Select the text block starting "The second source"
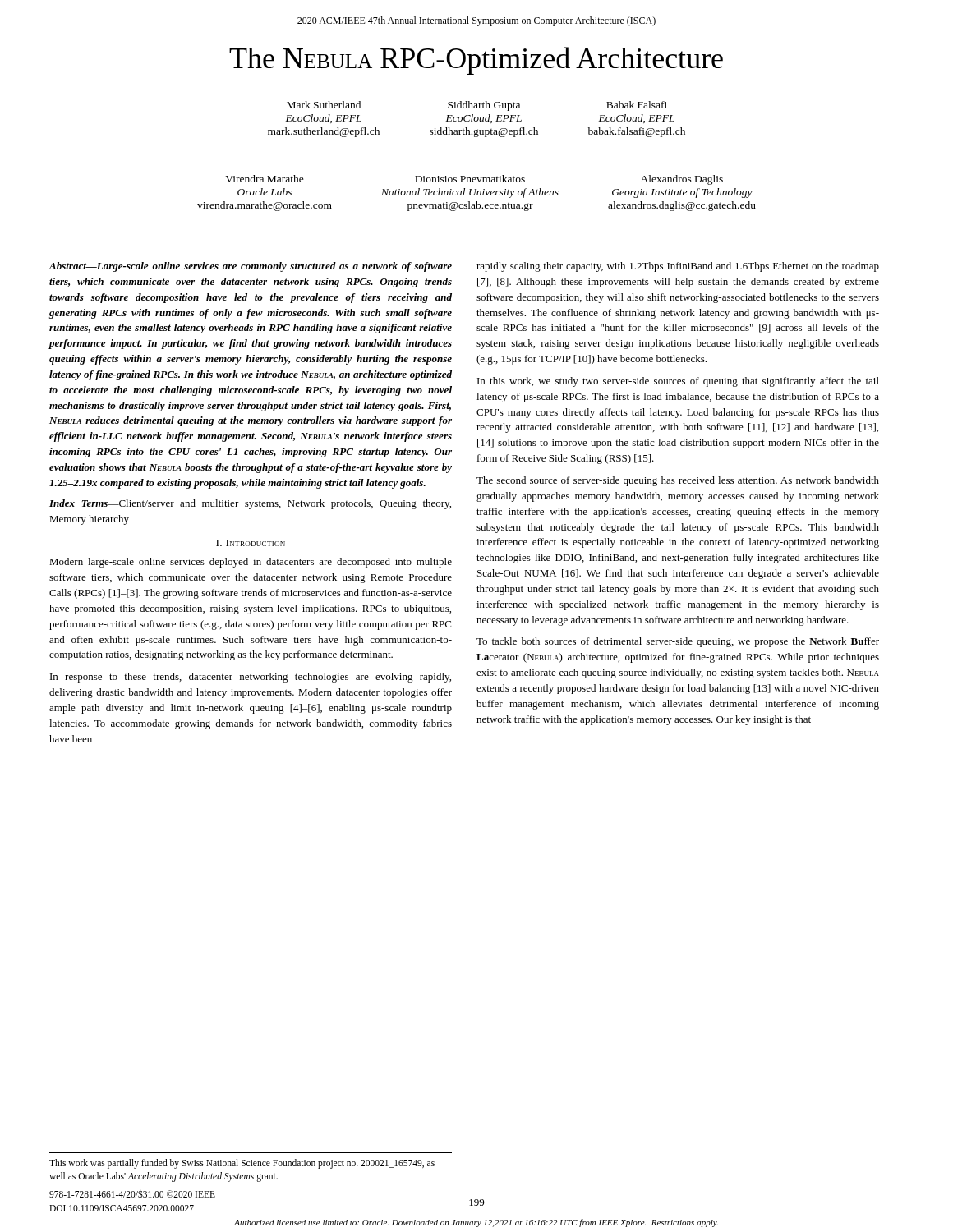Screen dimensions: 1232x953 (x=678, y=550)
